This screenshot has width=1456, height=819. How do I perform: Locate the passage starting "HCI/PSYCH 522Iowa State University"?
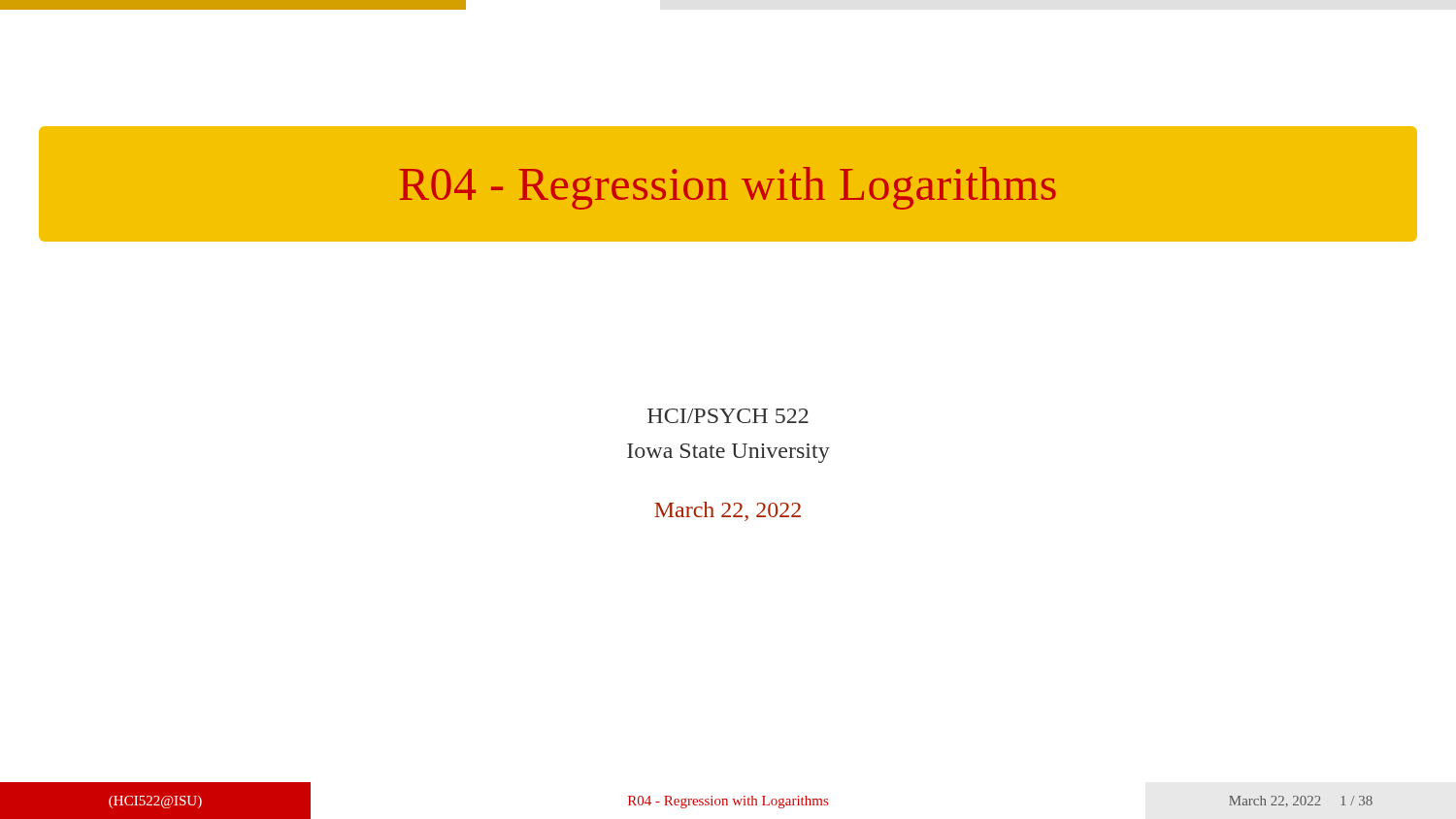coord(728,433)
